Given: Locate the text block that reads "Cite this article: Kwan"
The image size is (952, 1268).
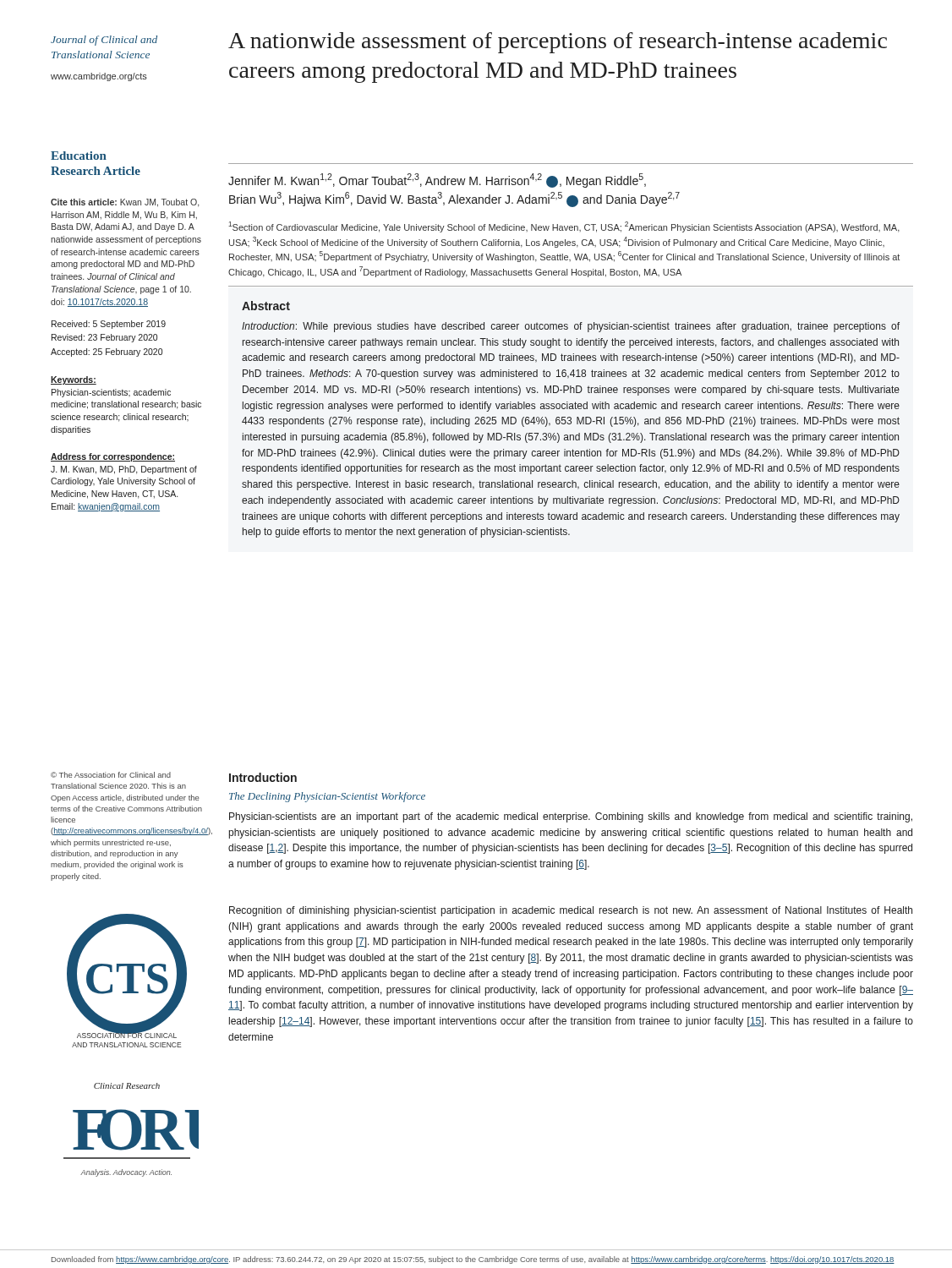Looking at the screenshot, I should pos(126,252).
